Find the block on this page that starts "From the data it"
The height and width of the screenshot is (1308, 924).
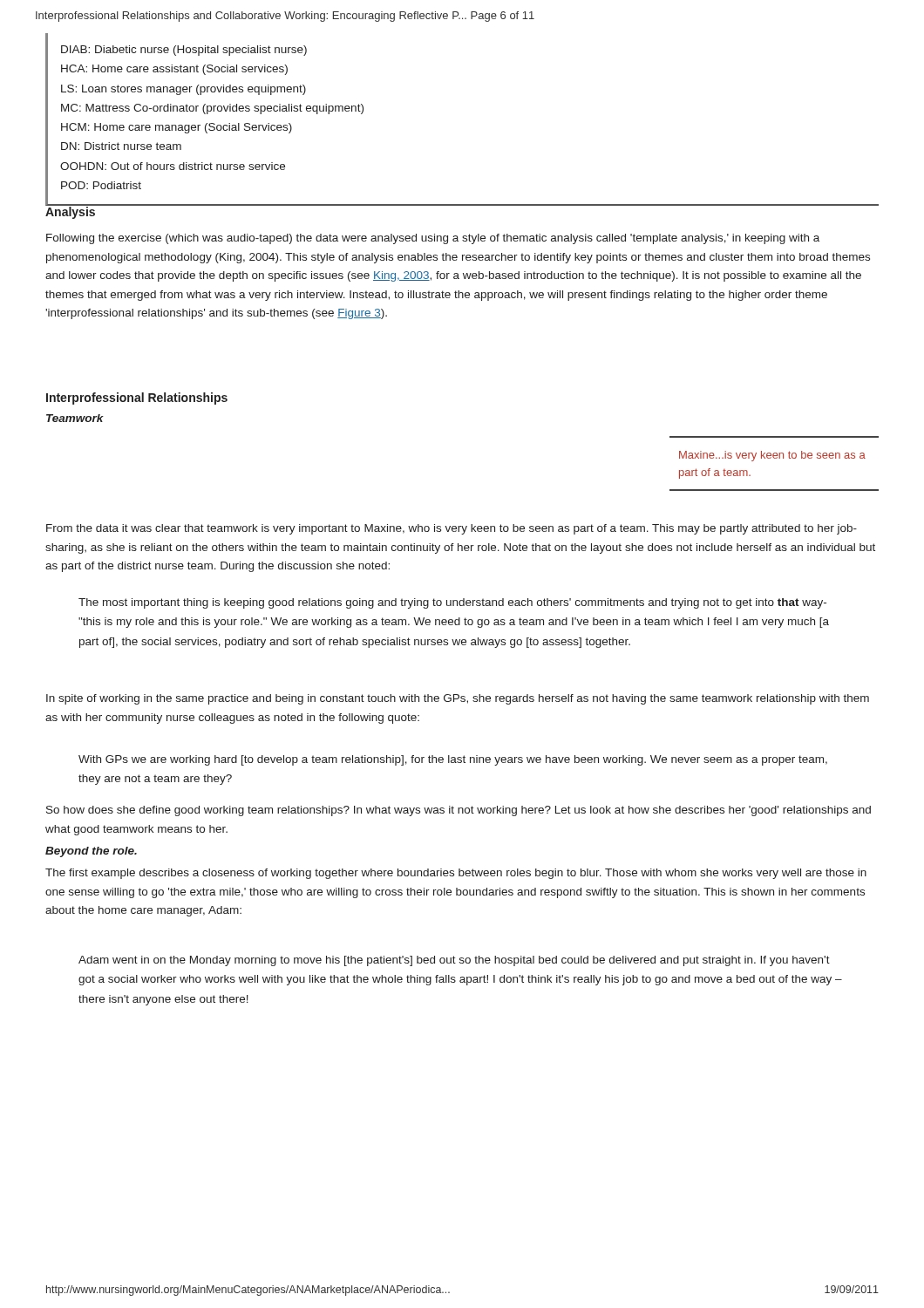(x=460, y=547)
